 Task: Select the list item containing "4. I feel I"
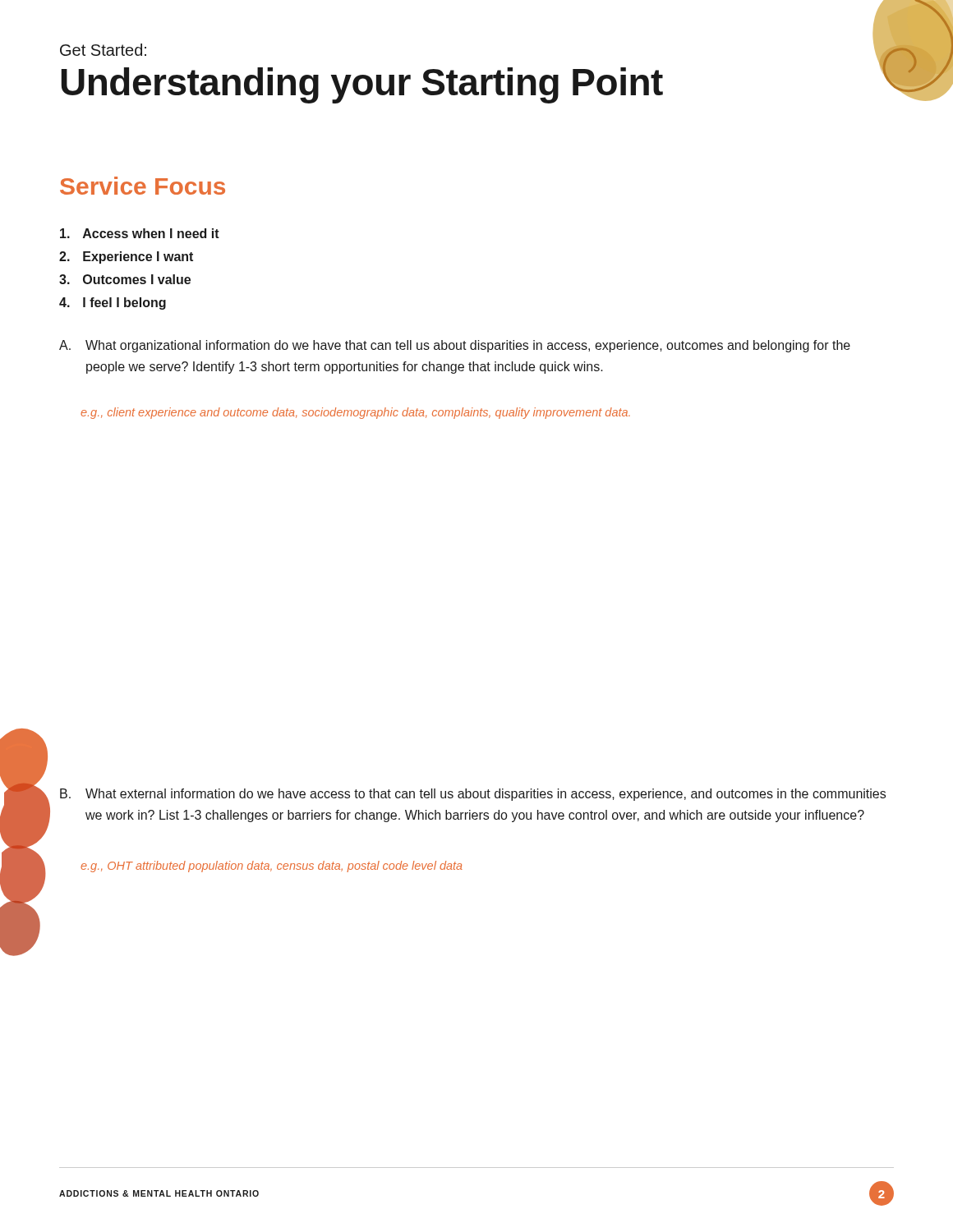(113, 303)
